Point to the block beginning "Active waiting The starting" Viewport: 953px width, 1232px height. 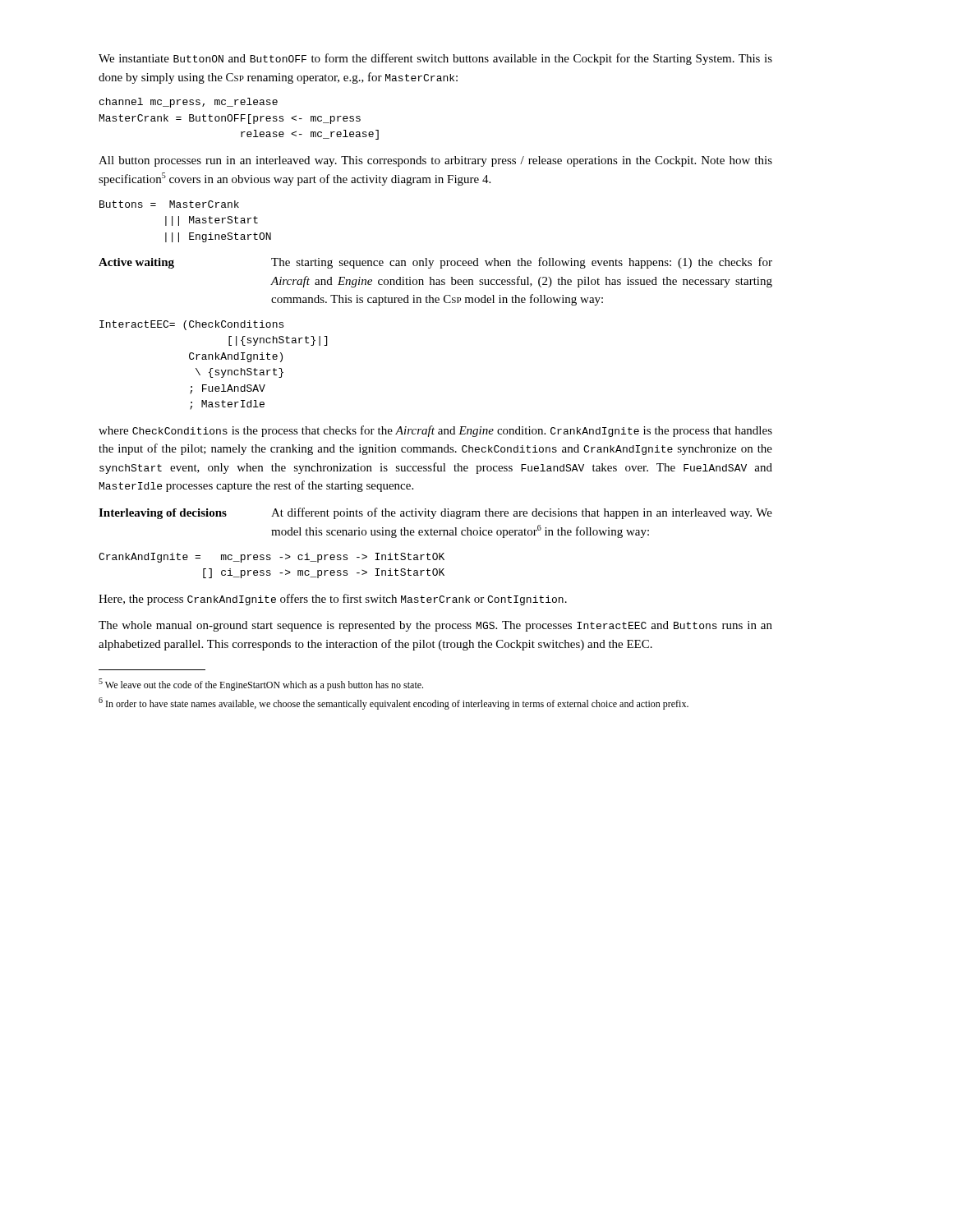point(435,281)
